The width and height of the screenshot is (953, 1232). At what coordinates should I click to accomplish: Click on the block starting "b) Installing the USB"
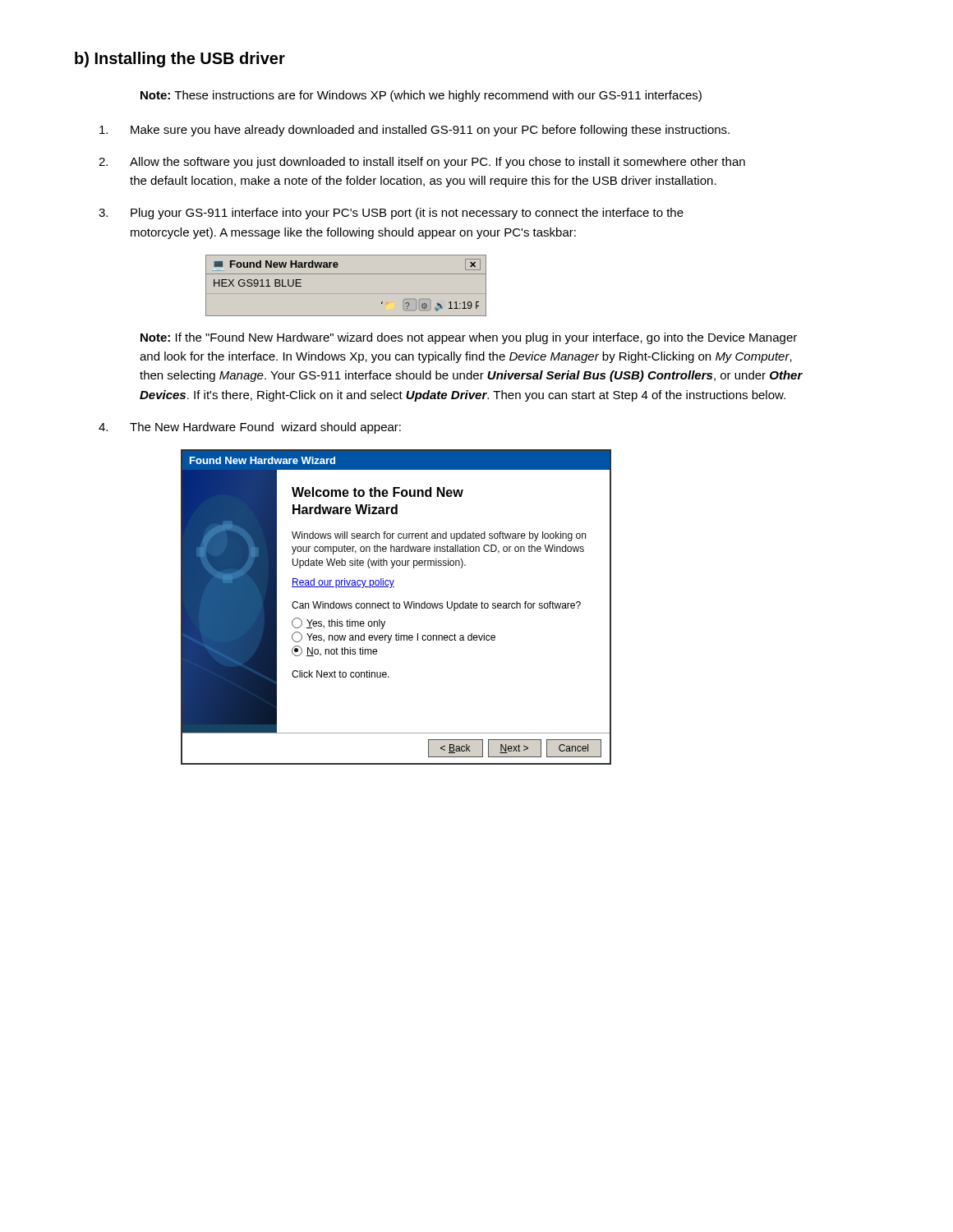[x=179, y=58]
